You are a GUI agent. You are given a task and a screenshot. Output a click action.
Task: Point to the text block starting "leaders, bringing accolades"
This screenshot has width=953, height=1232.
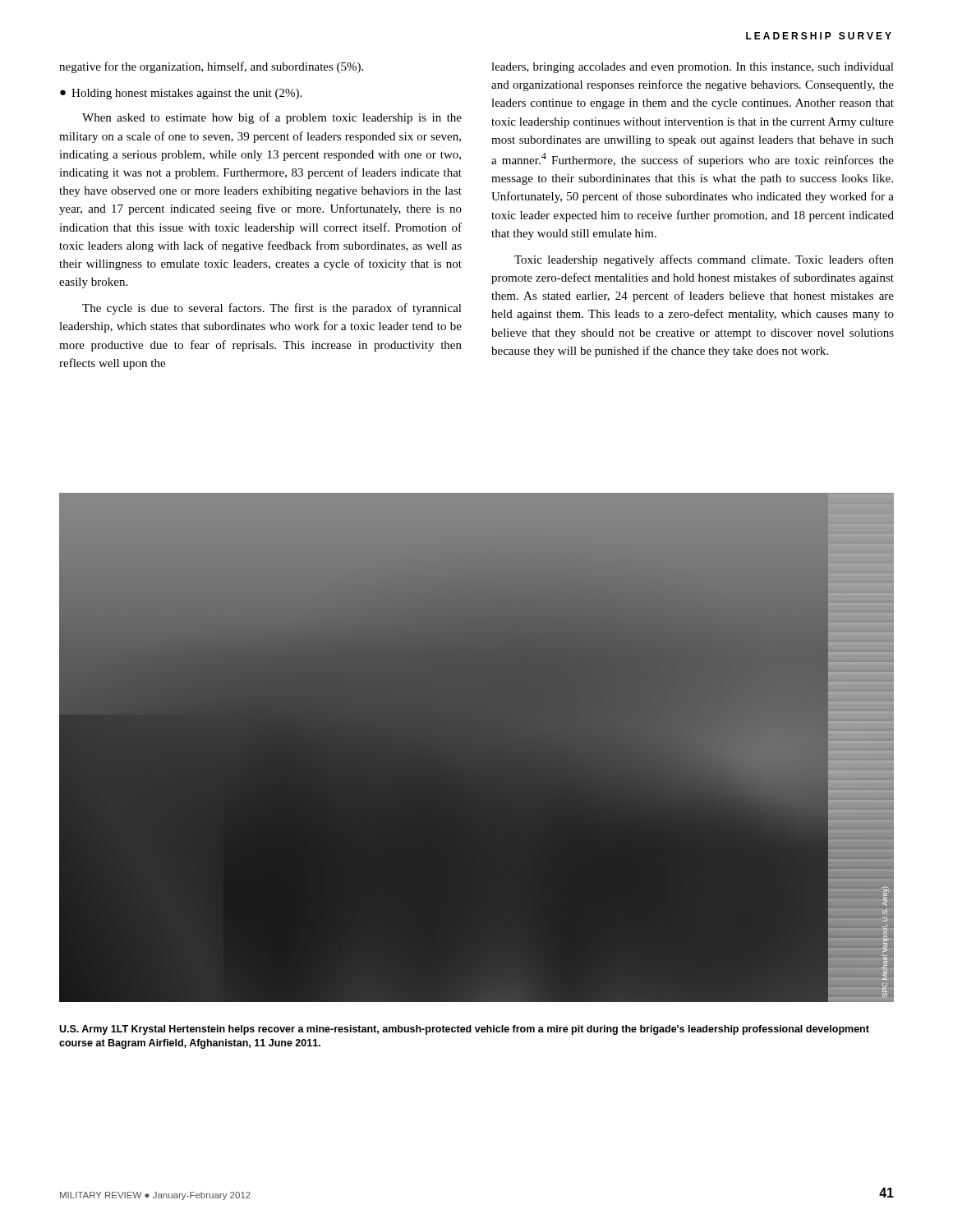pos(693,209)
